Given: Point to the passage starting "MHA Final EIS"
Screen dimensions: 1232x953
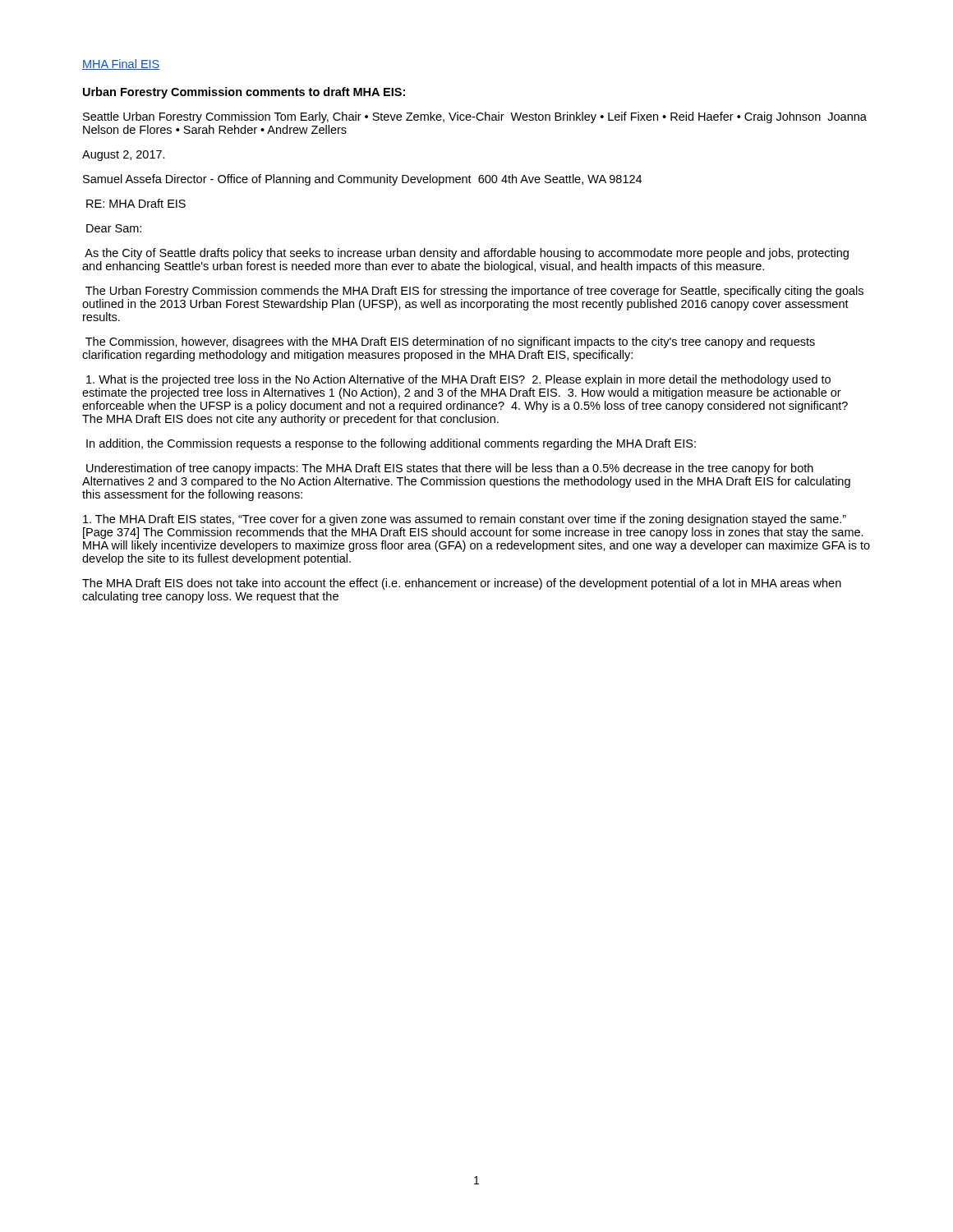Looking at the screenshot, I should click(x=121, y=64).
